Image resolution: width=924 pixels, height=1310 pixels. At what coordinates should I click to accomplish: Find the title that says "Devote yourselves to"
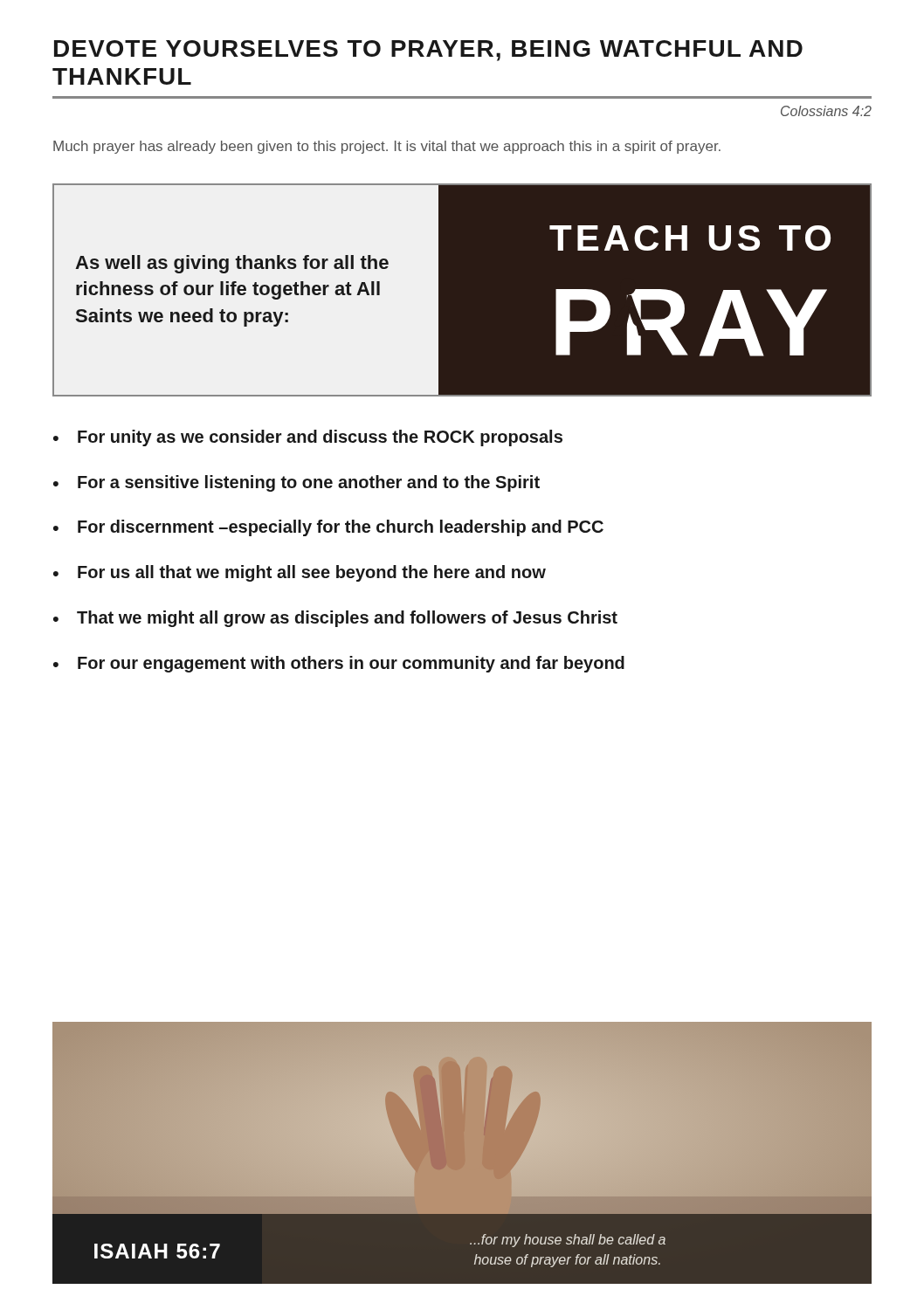(x=428, y=63)
